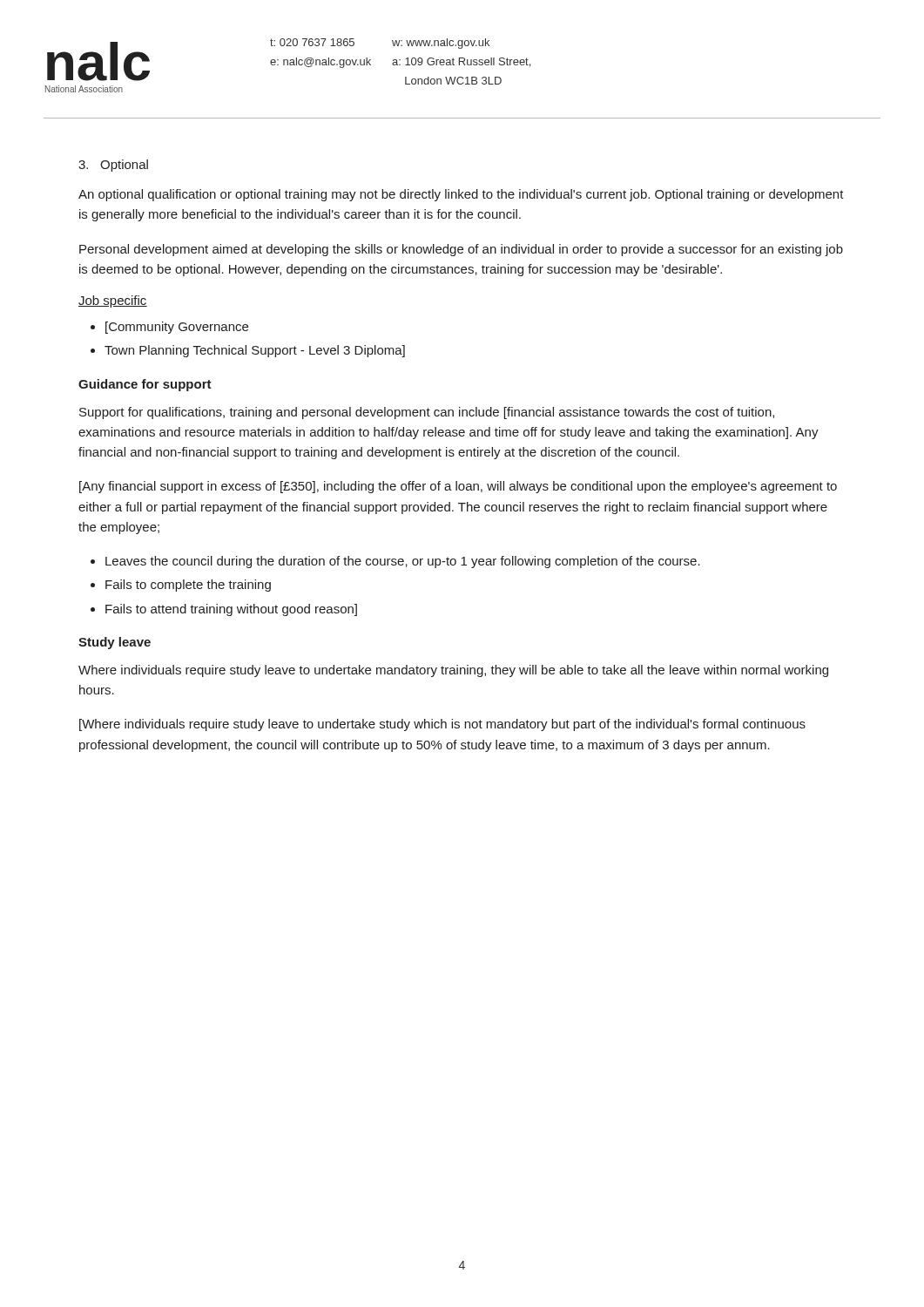Viewport: 924px width, 1307px height.
Task: Locate the passage starting "Fails to attend"
Action: coord(231,608)
